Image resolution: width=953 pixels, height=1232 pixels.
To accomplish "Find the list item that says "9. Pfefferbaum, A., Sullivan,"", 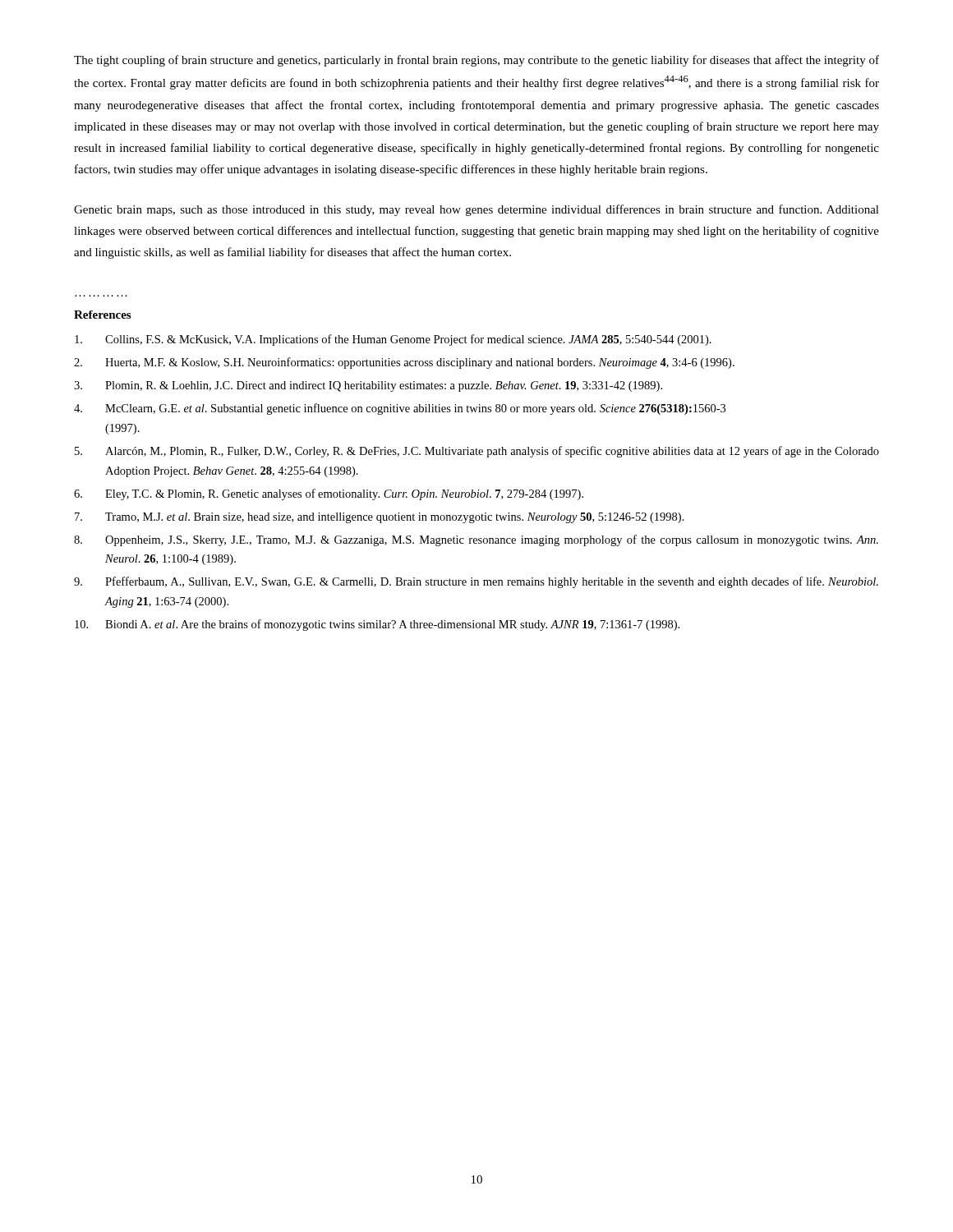I will 476,592.
